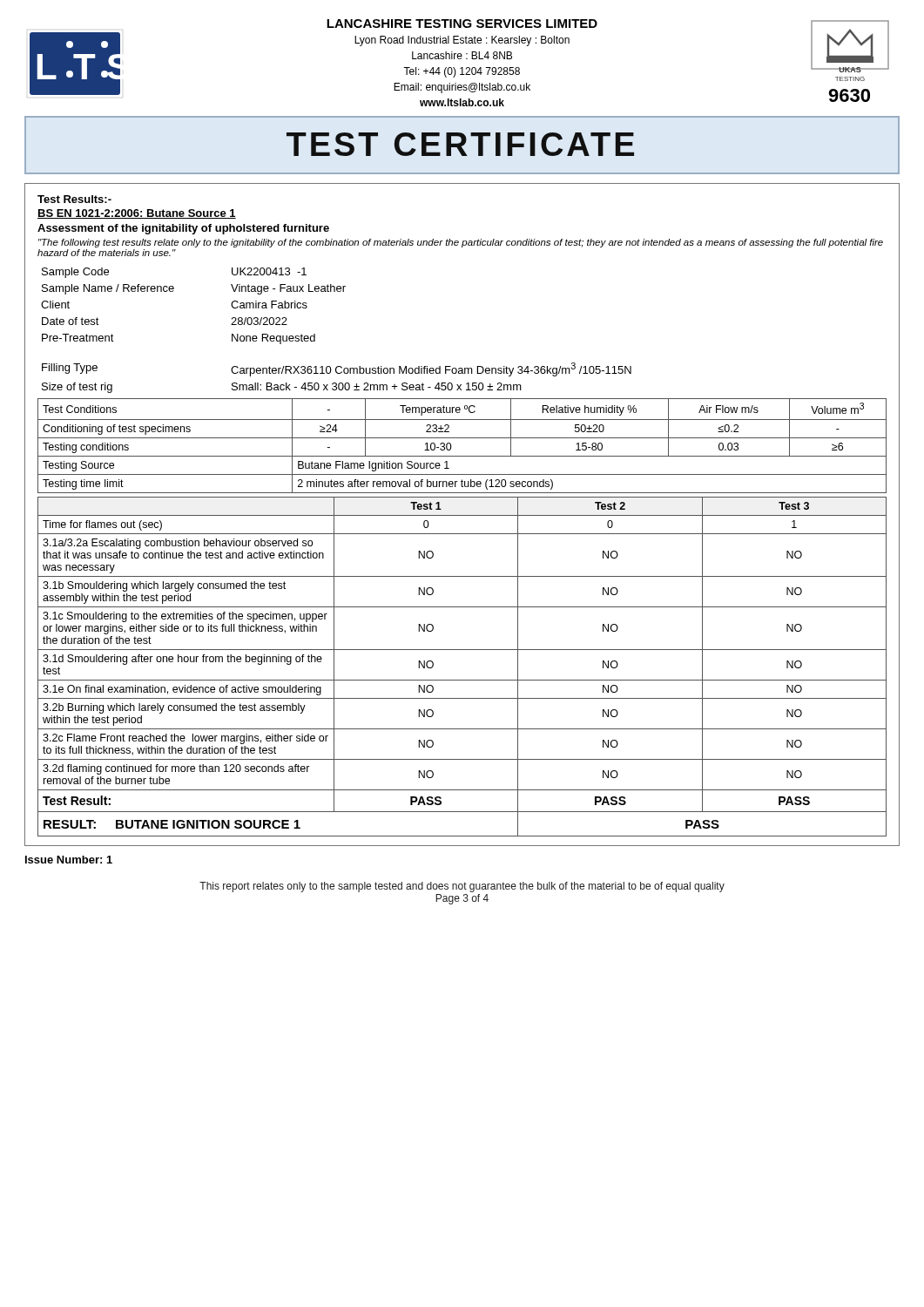Select the section header with the text "BS EN 1021-2:2006: Butane Source 1"
This screenshot has height=1307, width=924.
(137, 213)
